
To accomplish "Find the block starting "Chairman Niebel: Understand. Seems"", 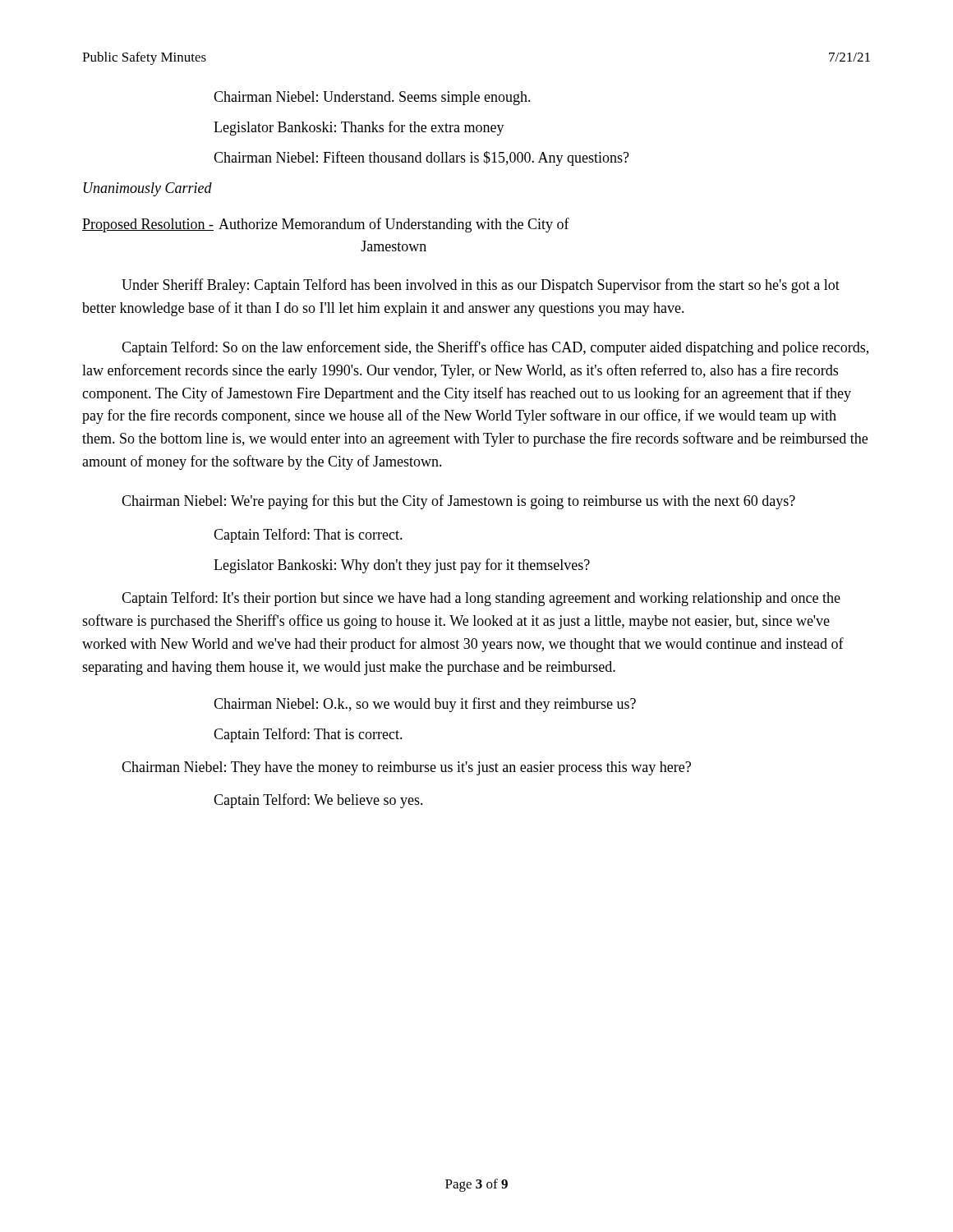I will (x=372, y=97).
